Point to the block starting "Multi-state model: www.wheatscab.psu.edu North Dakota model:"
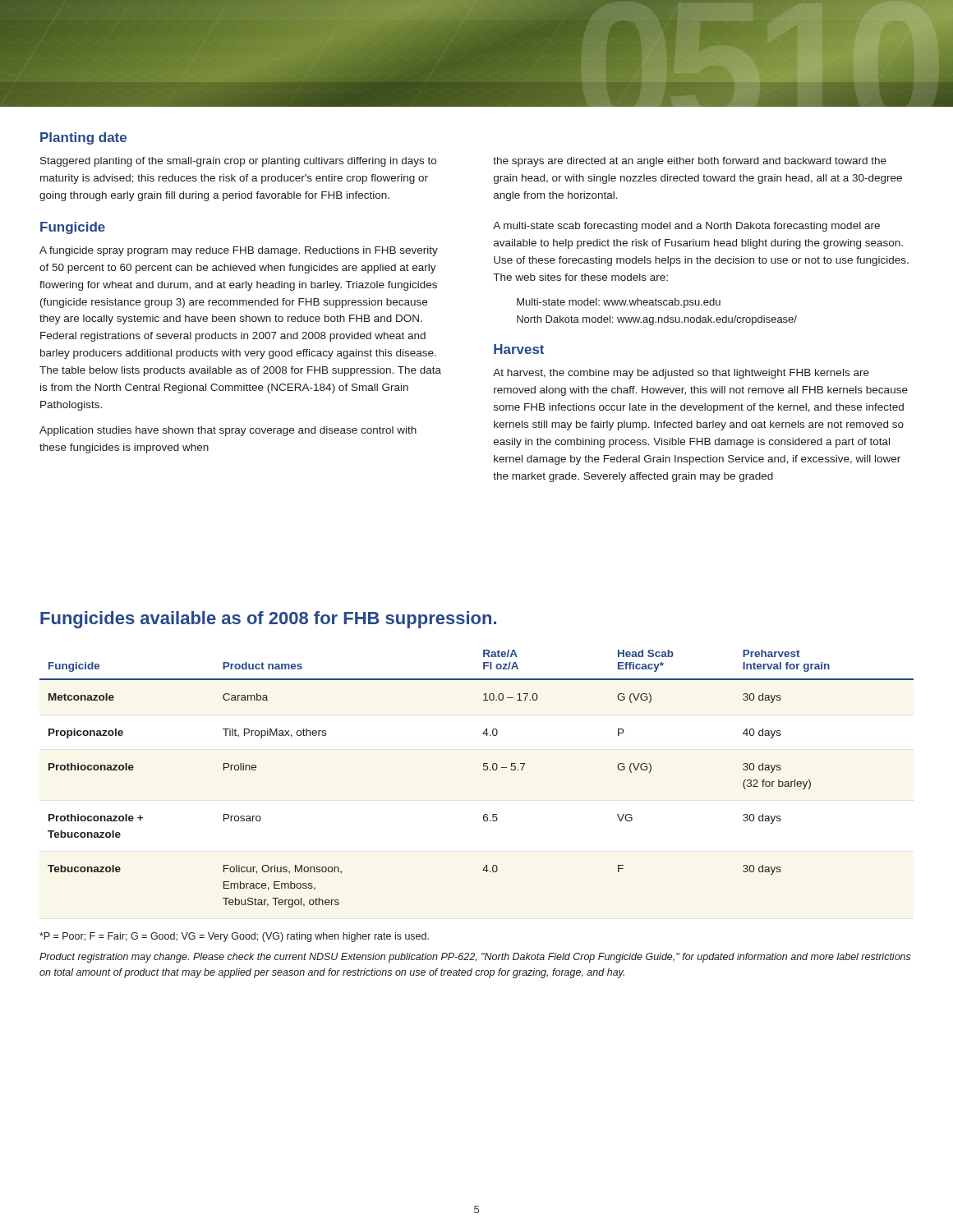The image size is (953, 1232). click(x=715, y=312)
